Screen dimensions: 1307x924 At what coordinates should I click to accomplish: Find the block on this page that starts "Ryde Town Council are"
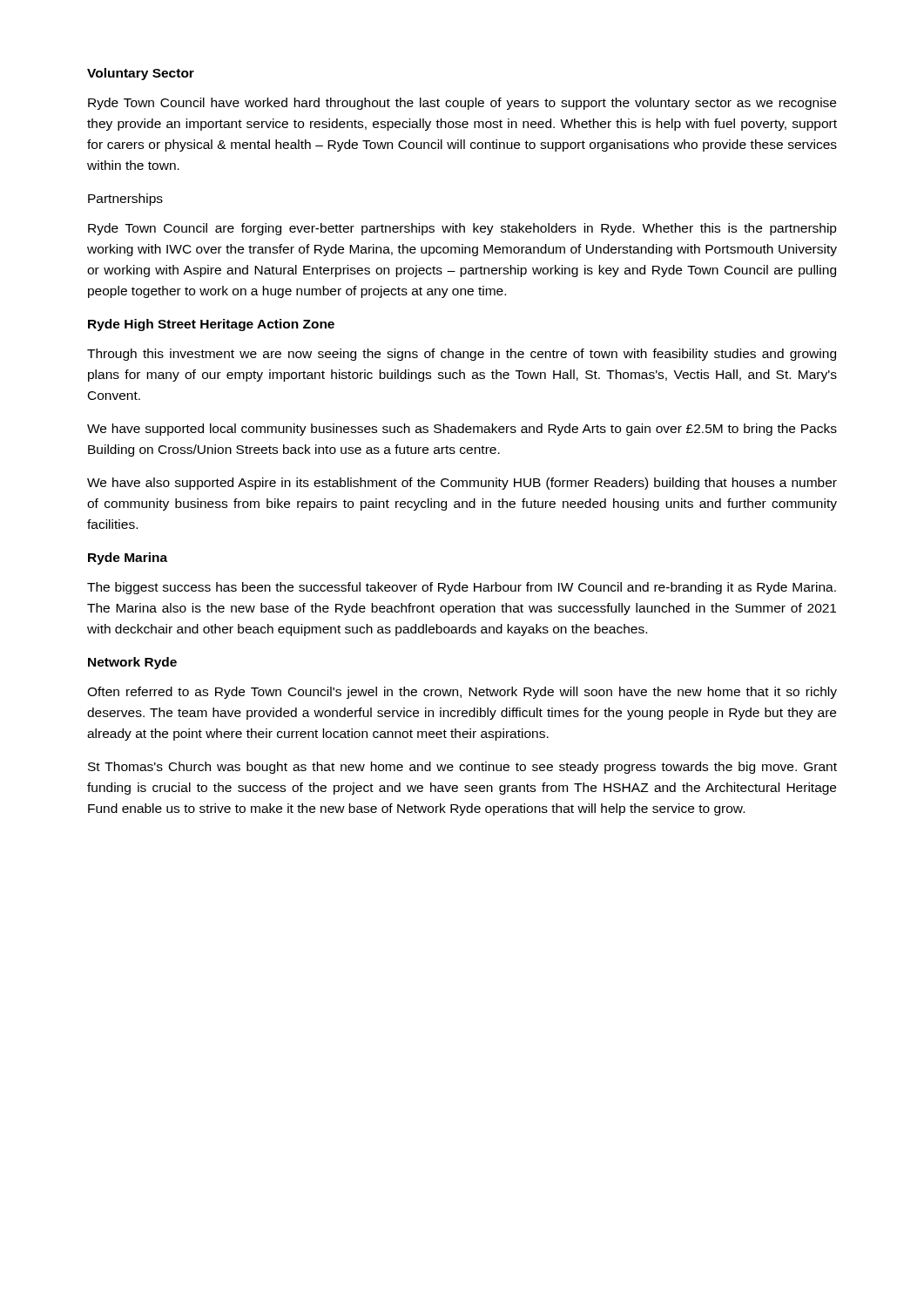pos(462,260)
